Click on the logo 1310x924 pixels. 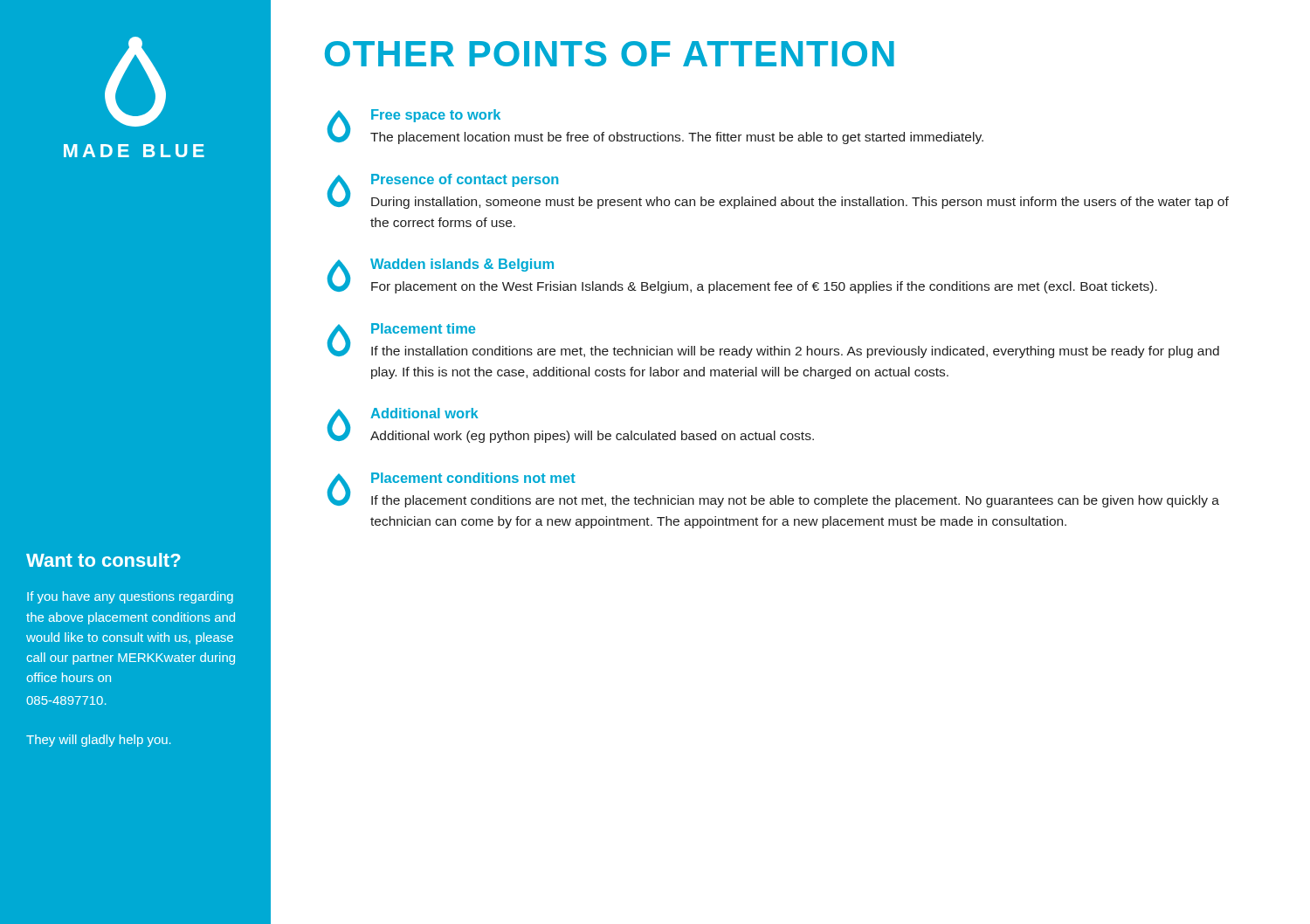135,99
